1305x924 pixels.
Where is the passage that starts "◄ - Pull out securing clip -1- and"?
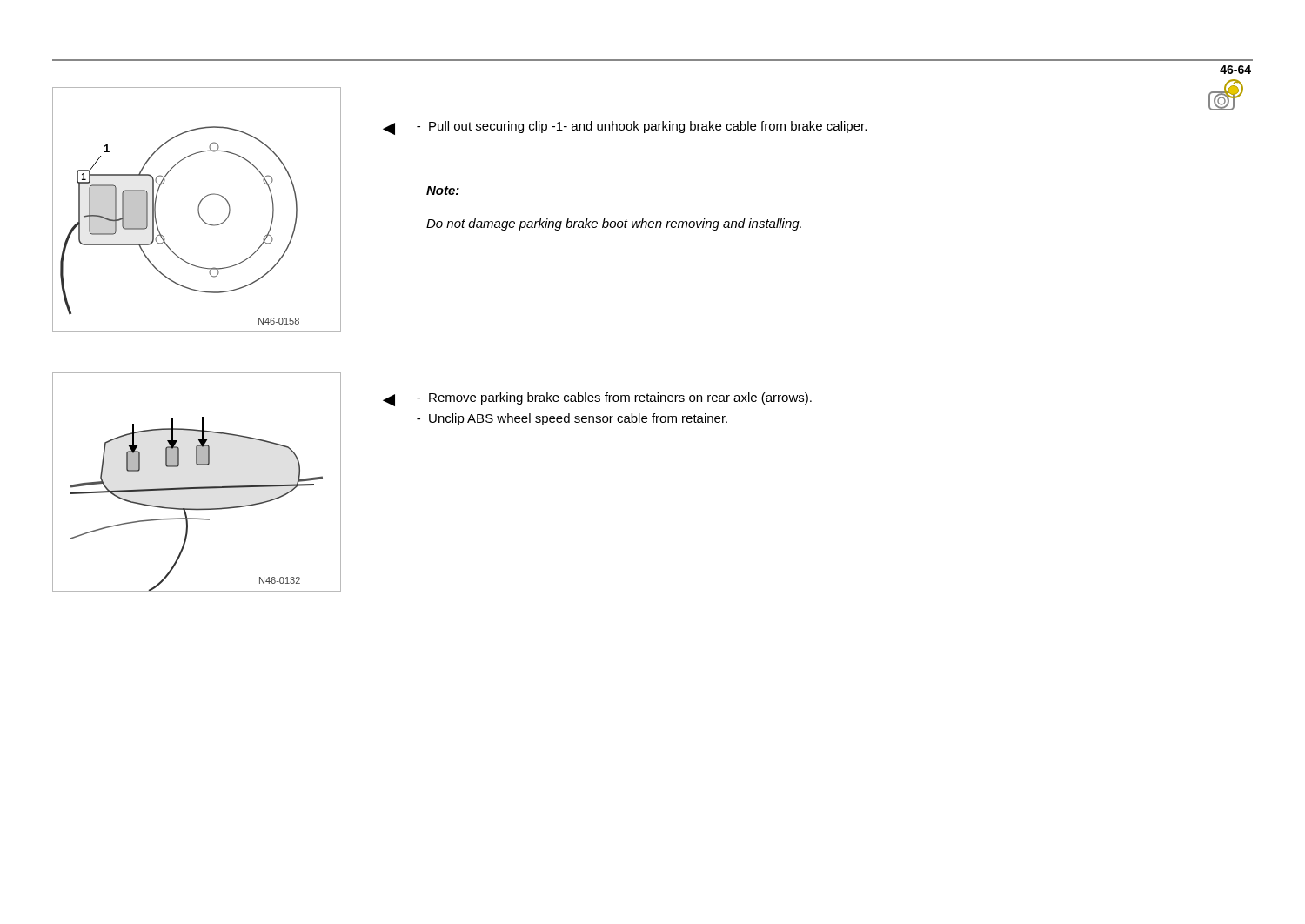pyautogui.click(x=623, y=128)
